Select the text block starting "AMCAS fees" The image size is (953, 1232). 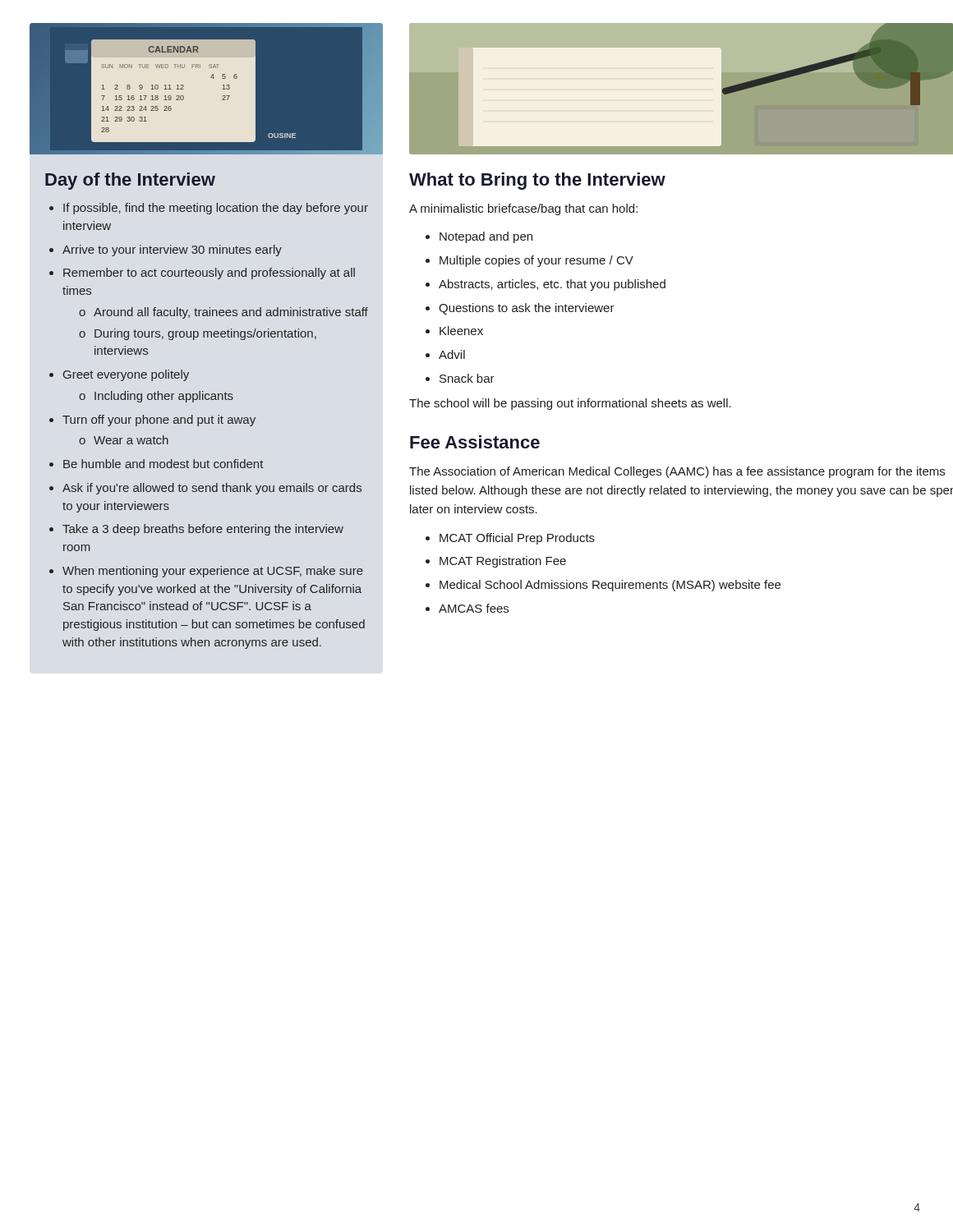(x=474, y=608)
